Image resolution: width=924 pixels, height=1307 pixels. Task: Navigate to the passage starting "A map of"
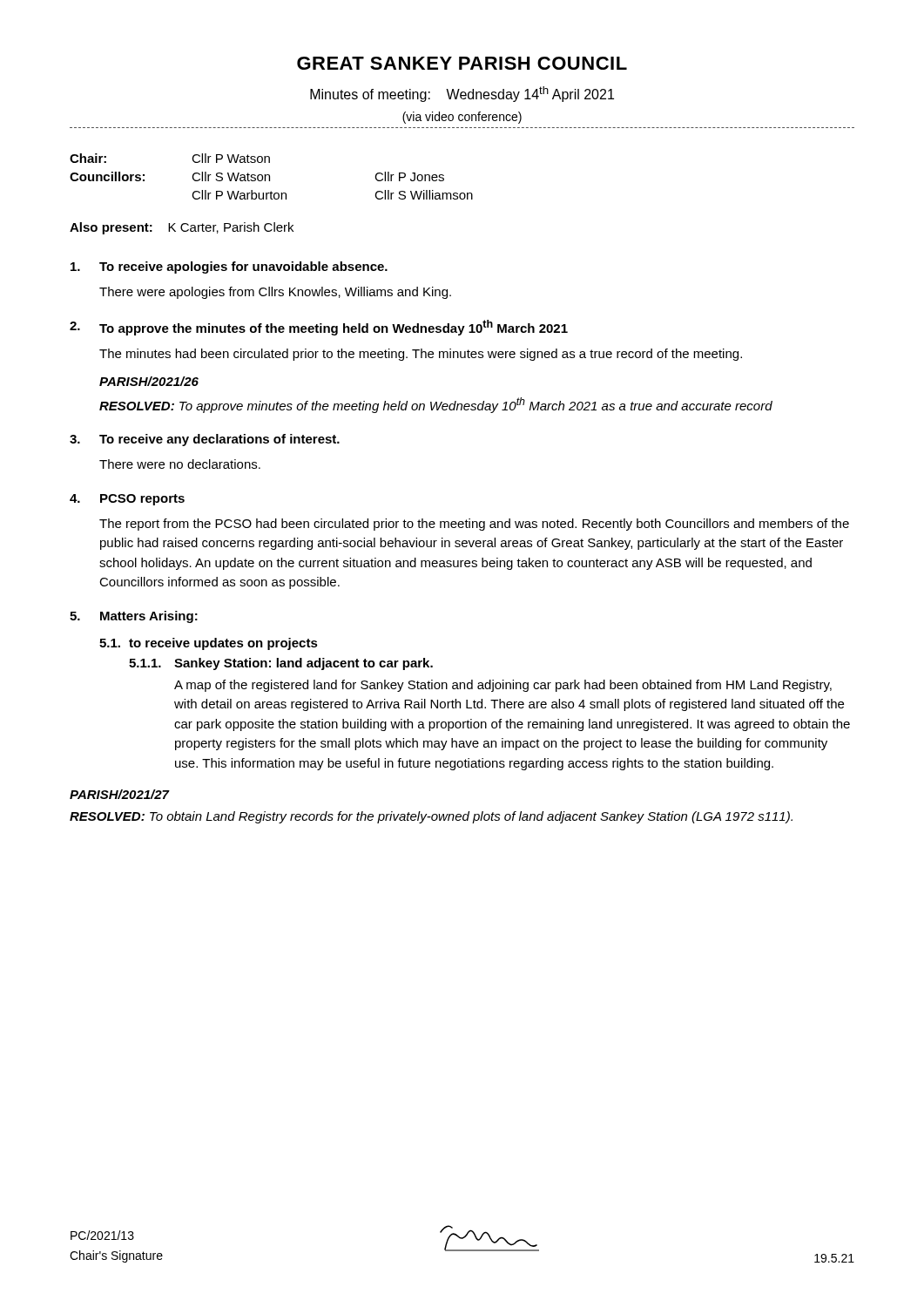(512, 723)
